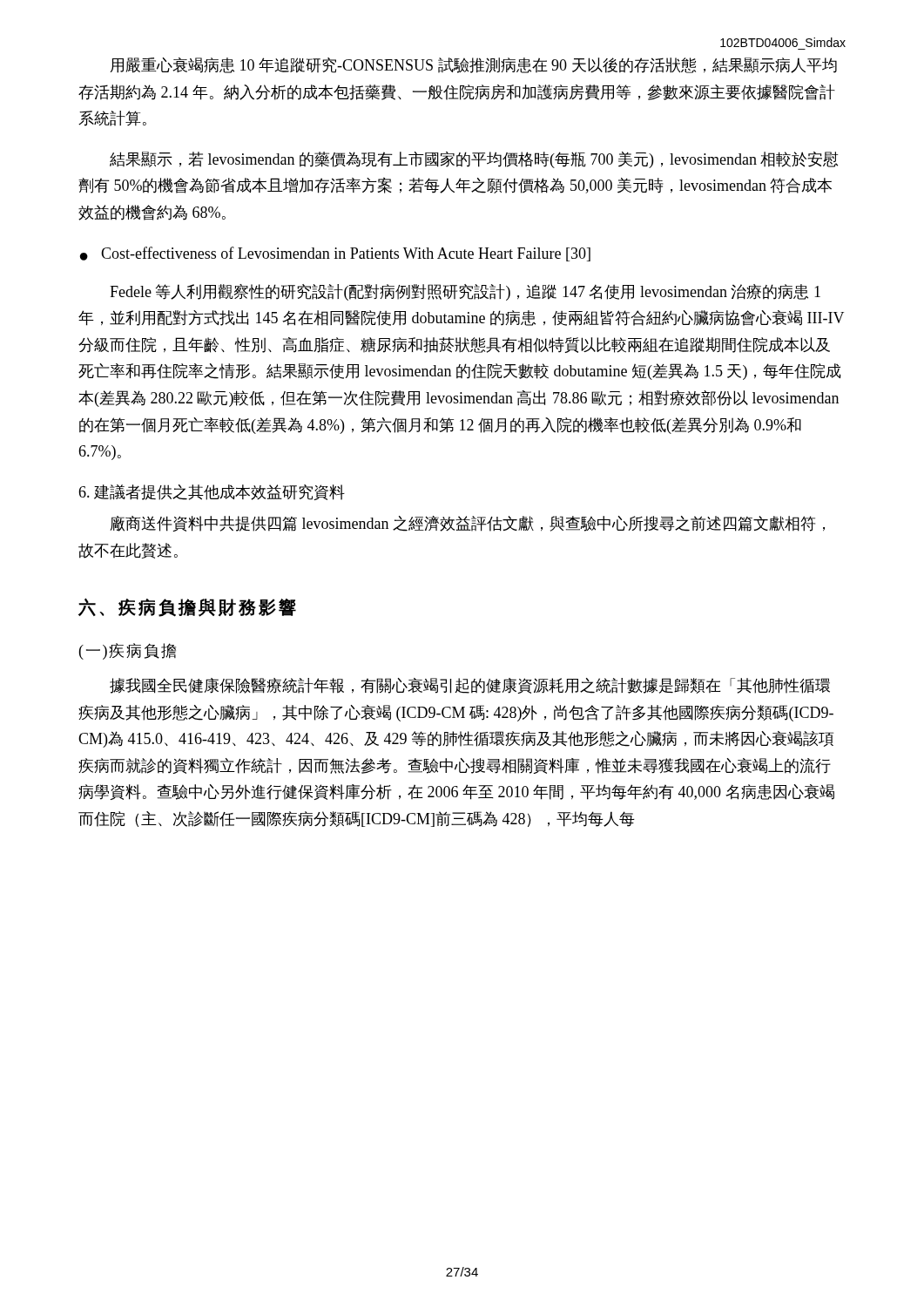Find the block starting "6. 建議者提供之其他成本效益研究資料"
924x1307 pixels.
pyautogui.click(x=212, y=492)
